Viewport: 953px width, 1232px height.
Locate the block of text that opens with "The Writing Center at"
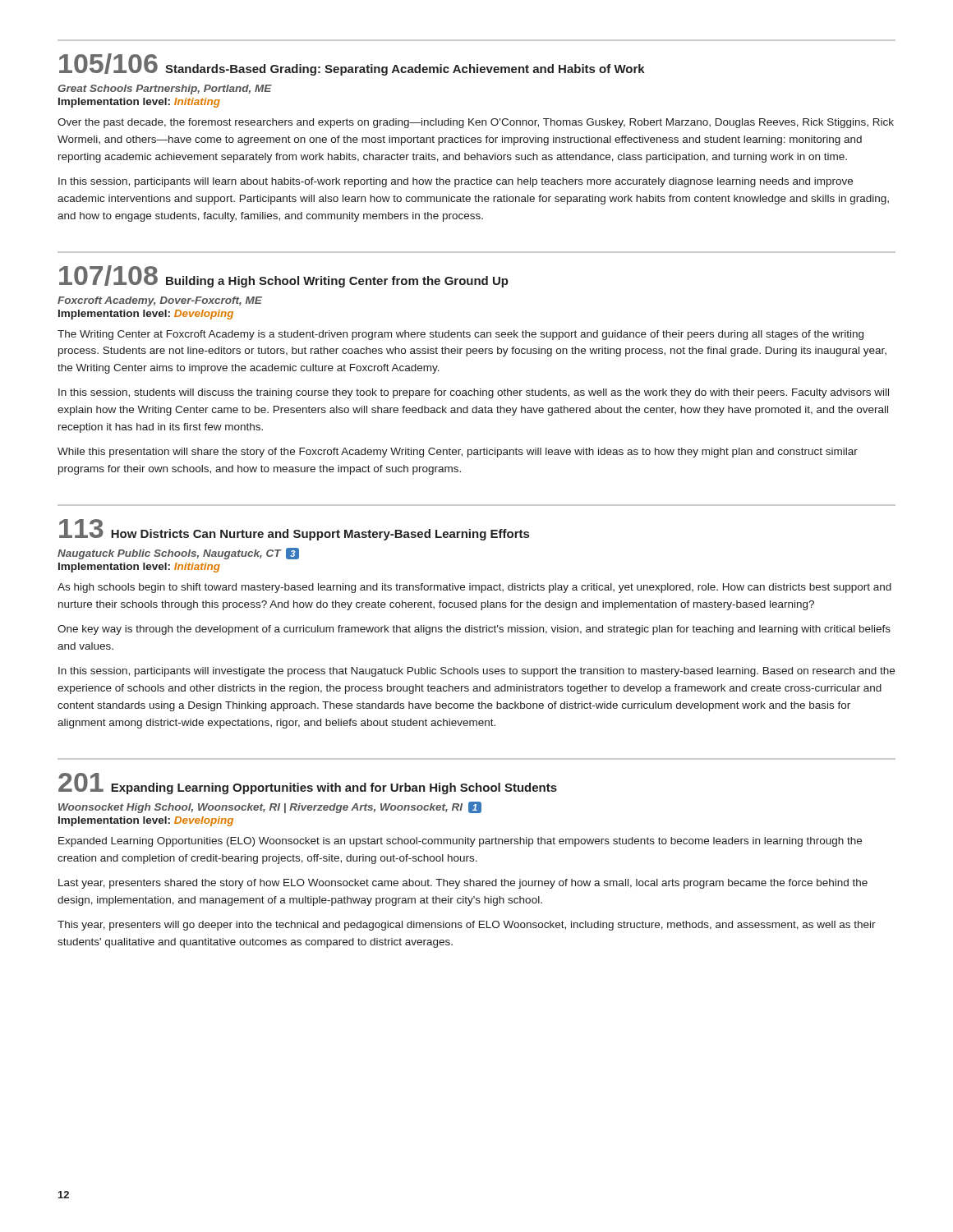[x=472, y=351]
